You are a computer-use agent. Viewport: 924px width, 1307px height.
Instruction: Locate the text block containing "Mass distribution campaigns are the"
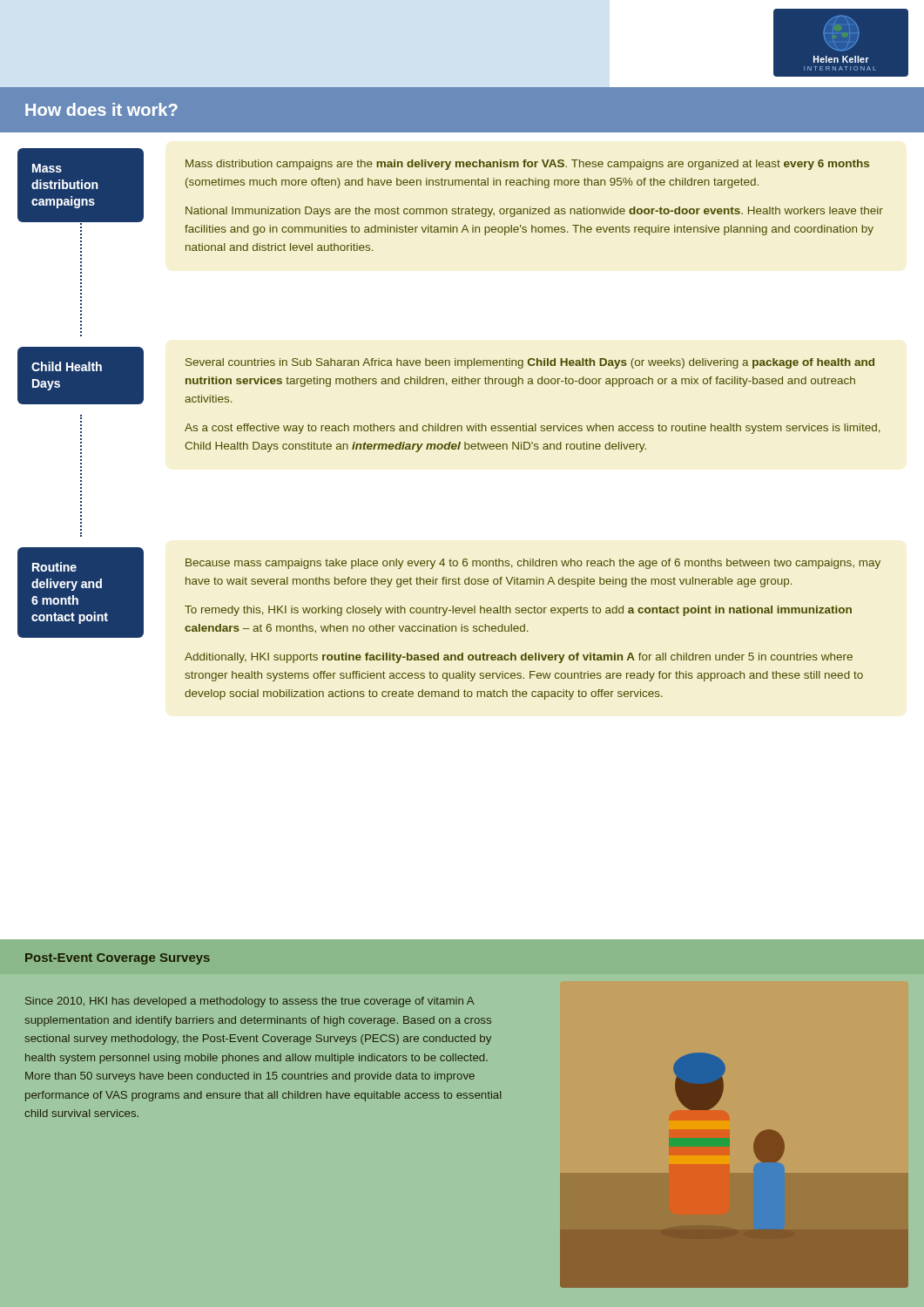[536, 206]
